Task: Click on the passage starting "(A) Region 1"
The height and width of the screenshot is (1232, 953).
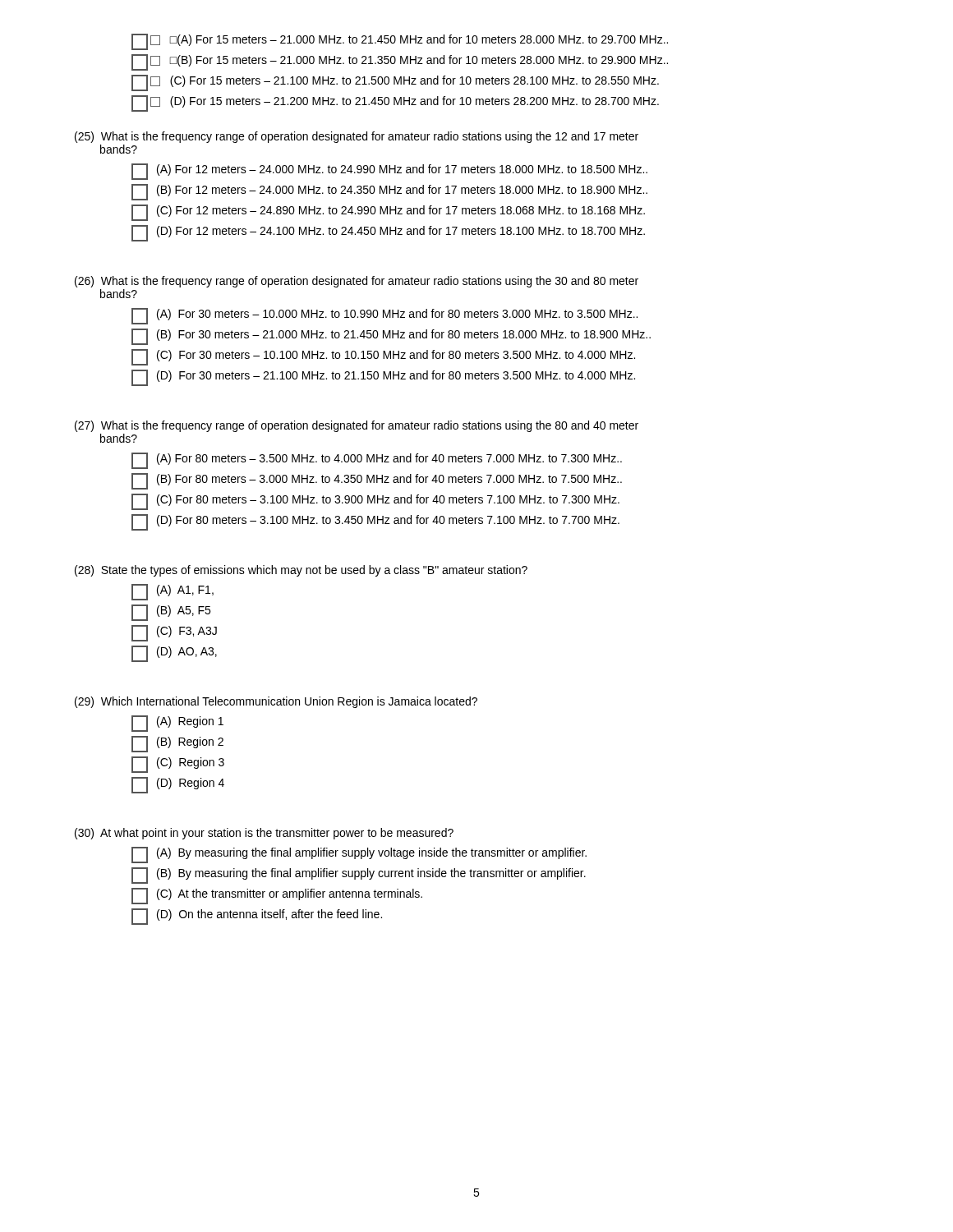Action: pyautogui.click(x=177, y=724)
